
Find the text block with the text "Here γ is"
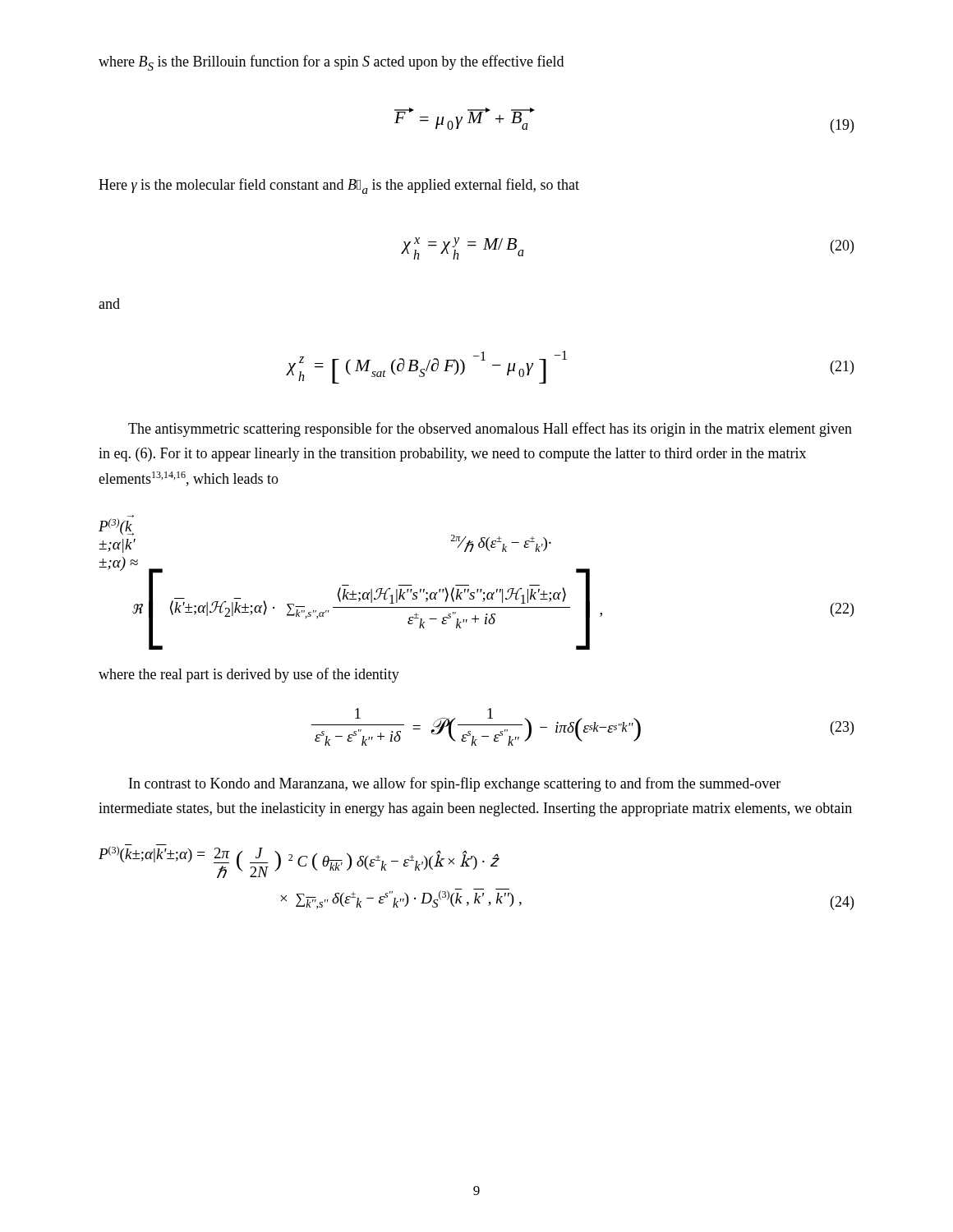click(x=339, y=187)
